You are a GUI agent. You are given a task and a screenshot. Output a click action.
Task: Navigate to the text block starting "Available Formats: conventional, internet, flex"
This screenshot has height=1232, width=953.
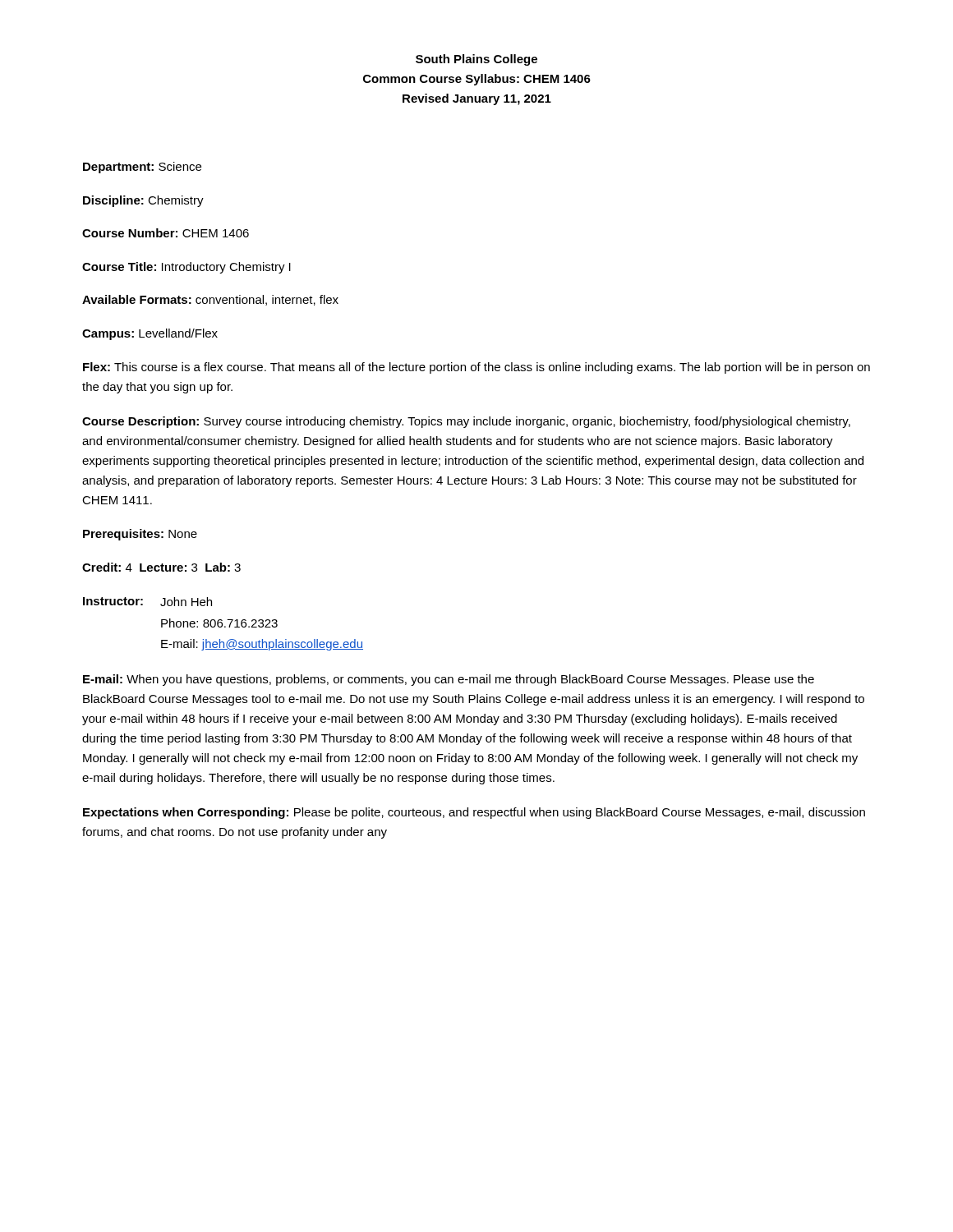click(x=210, y=299)
